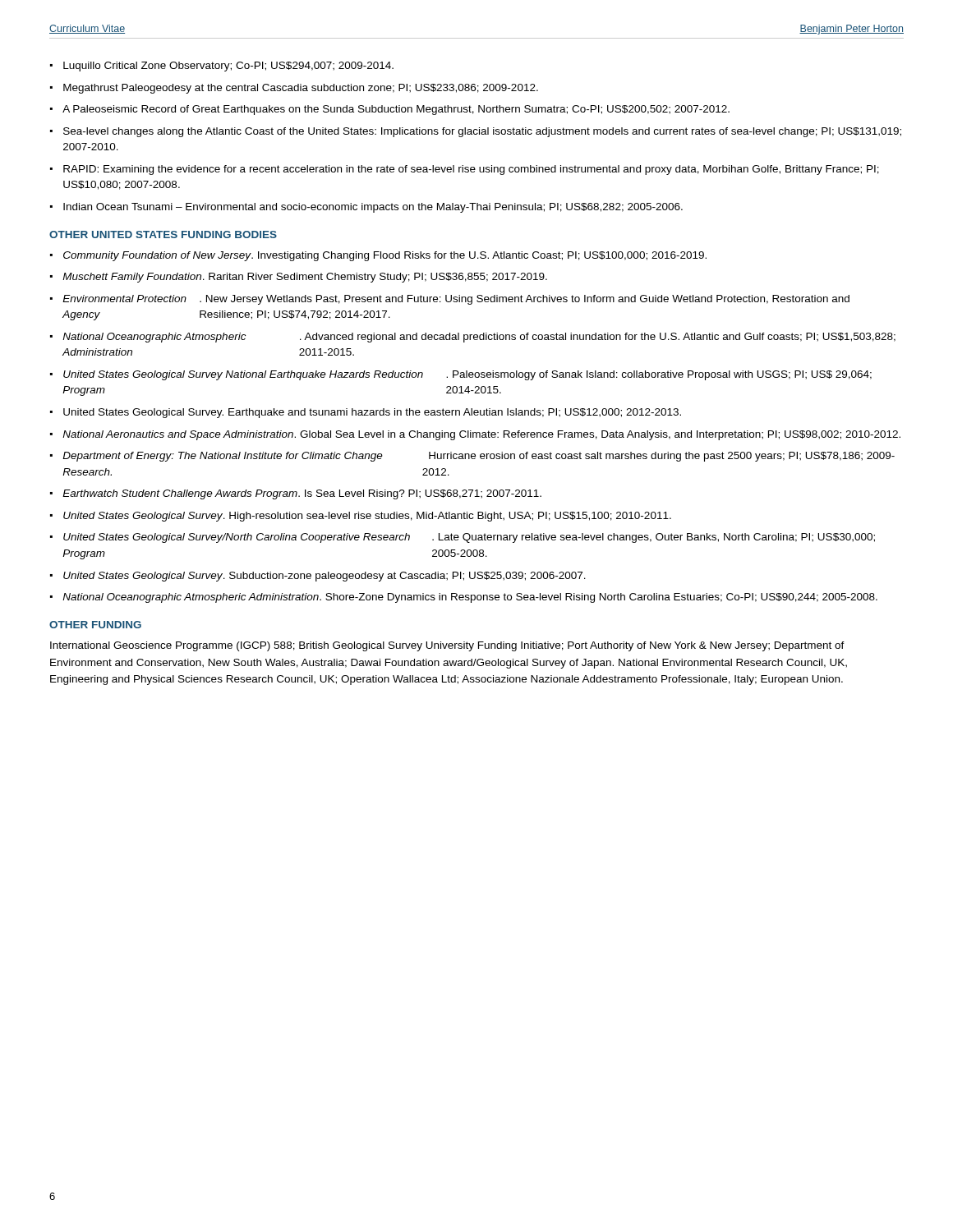Viewport: 953px width, 1232px height.
Task: Navigate to the element starting "International Geoscience Programme"
Action: click(x=449, y=662)
